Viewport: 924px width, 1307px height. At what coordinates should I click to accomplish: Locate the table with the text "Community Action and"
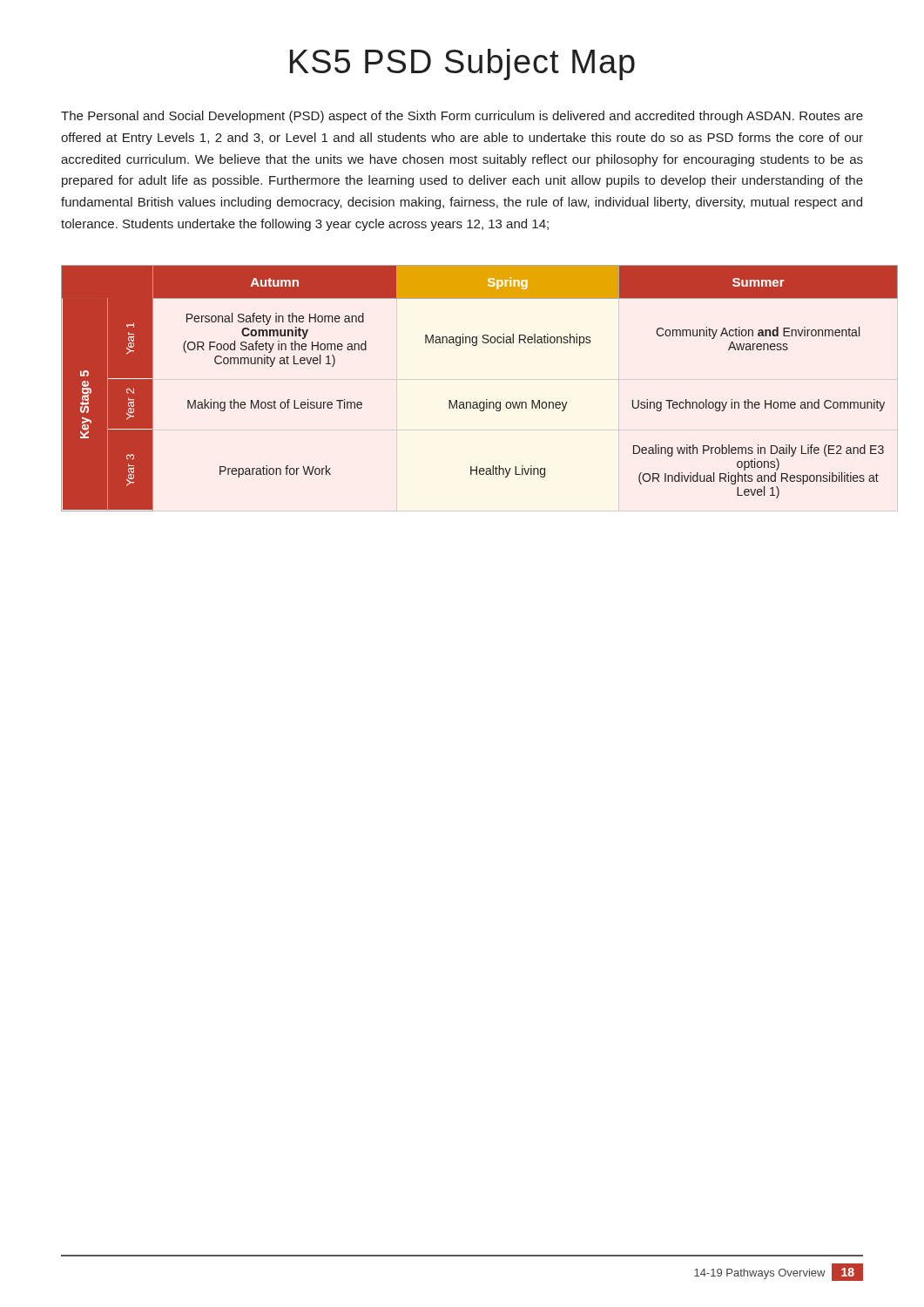click(462, 388)
